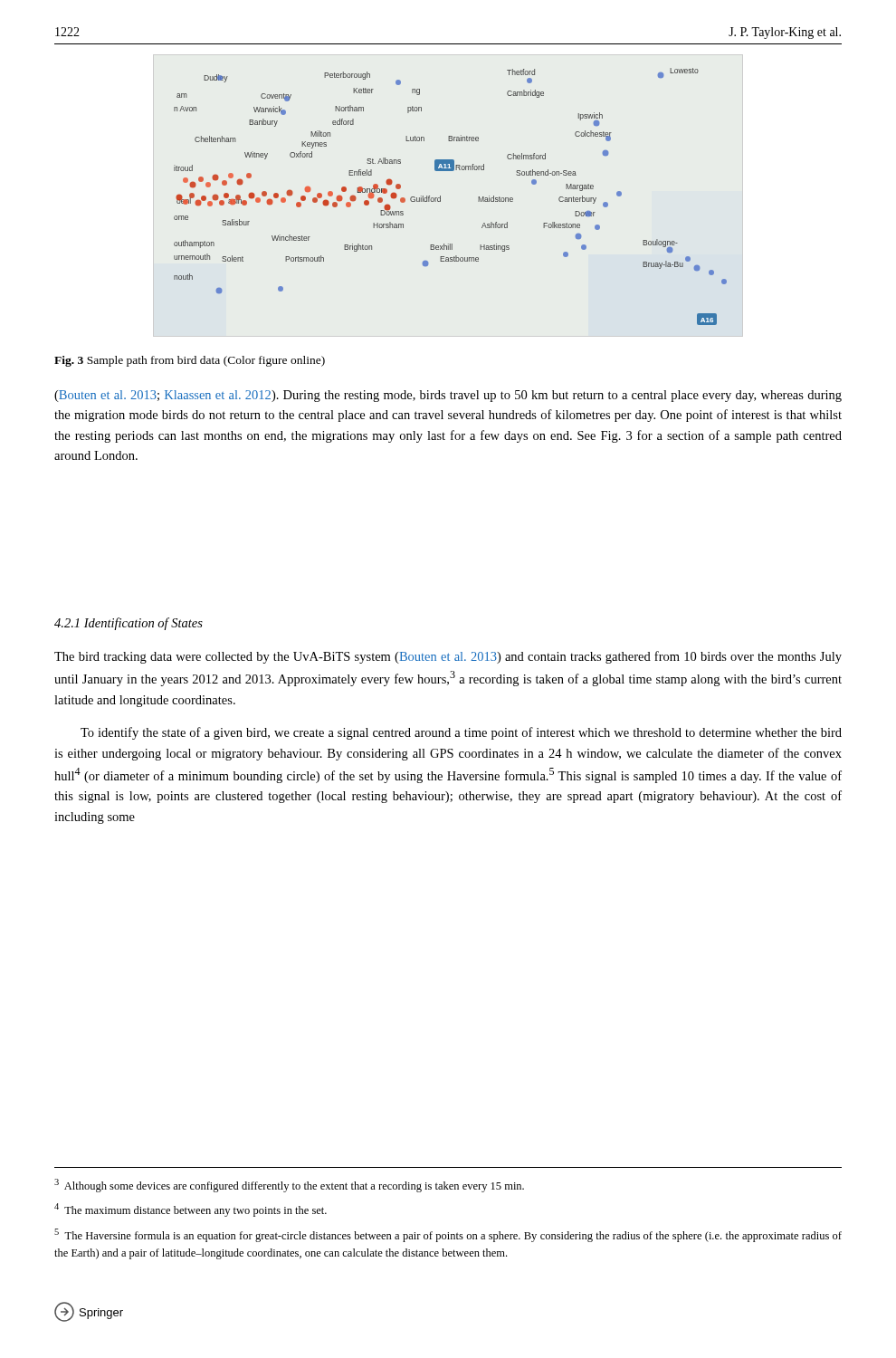This screenshot has height=1358, width=896.
Task: Find a map
Action: click(x=448, y=196)
